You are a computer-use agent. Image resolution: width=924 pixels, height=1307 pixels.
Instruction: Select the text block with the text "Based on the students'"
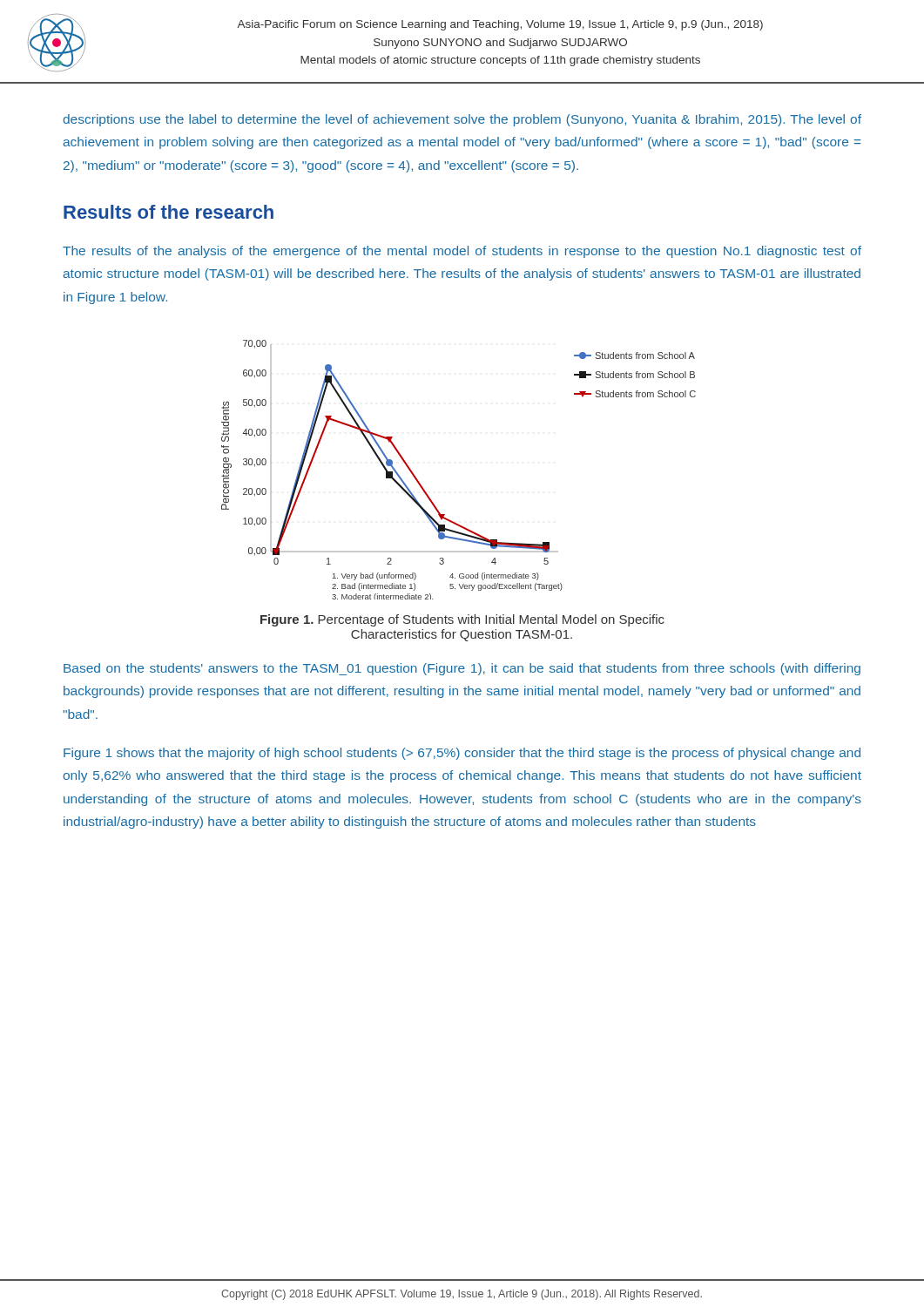tap(462, 691)
